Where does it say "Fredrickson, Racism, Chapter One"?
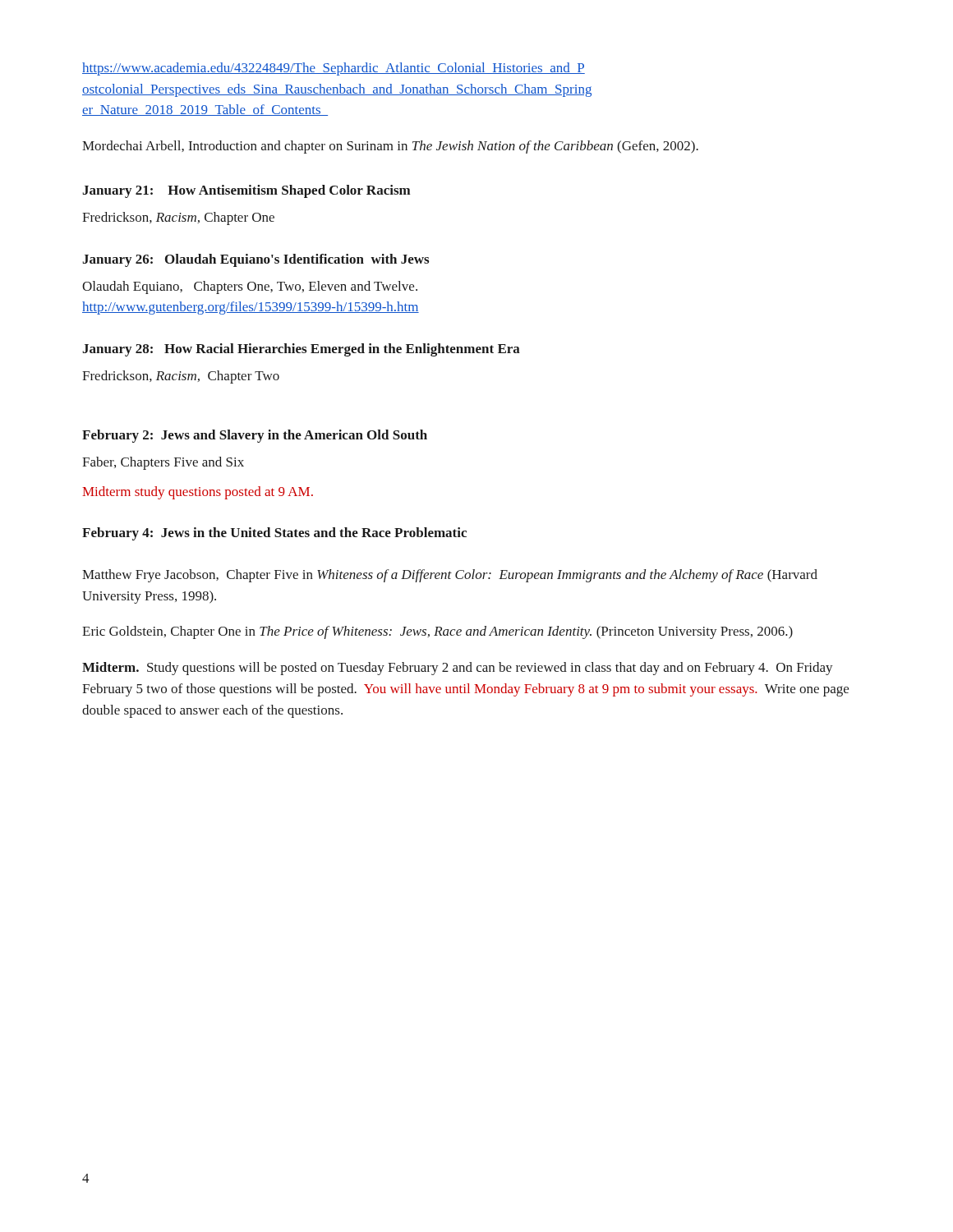The width and height of the screenshot is (953, 1232). click(179, 217)
